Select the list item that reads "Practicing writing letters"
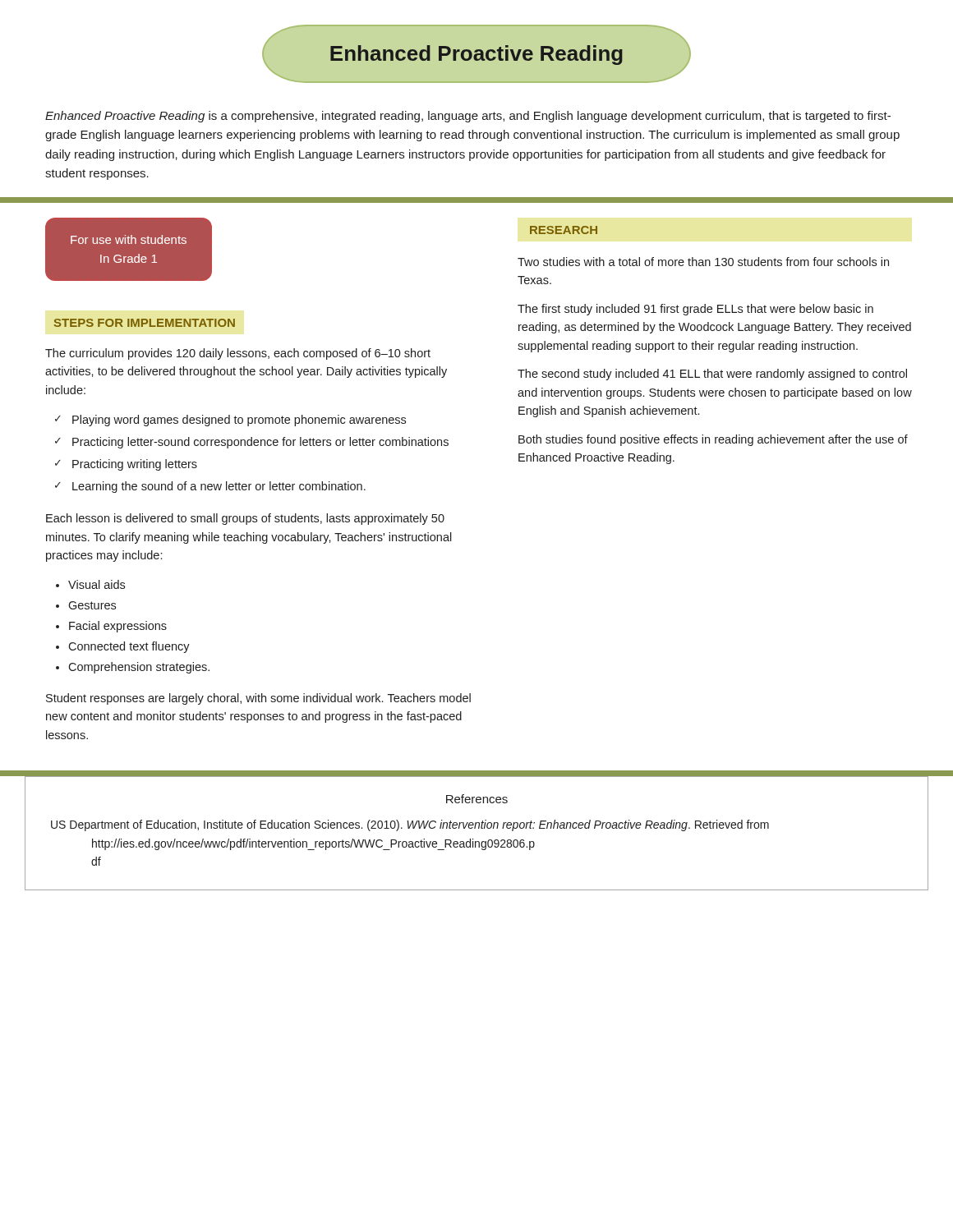Image resolution: width=953 pixels, height=1232 pixels. pos(134,464)
